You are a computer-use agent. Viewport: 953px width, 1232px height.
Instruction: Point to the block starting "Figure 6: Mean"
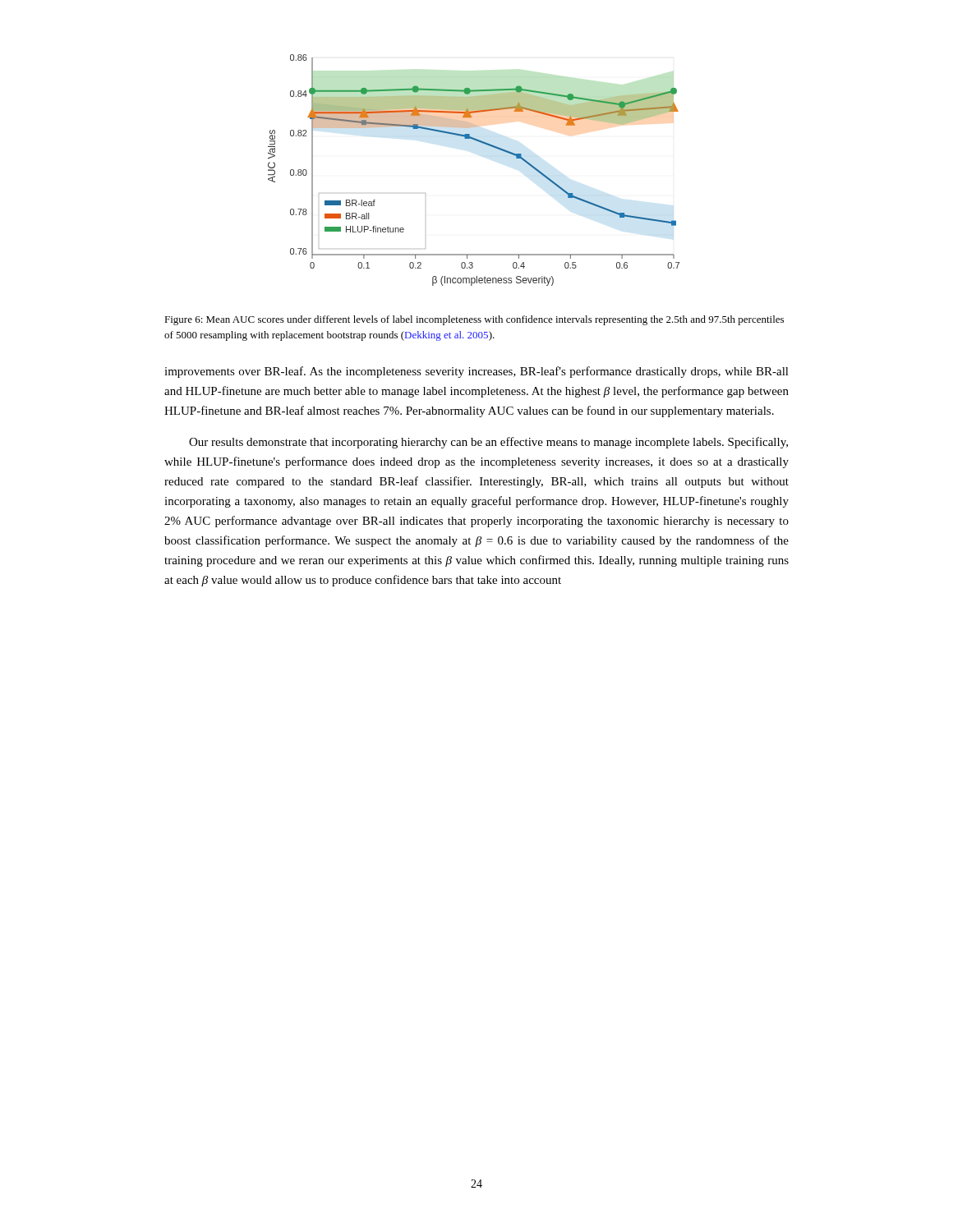pyautogui.click(x=474, y=327)
